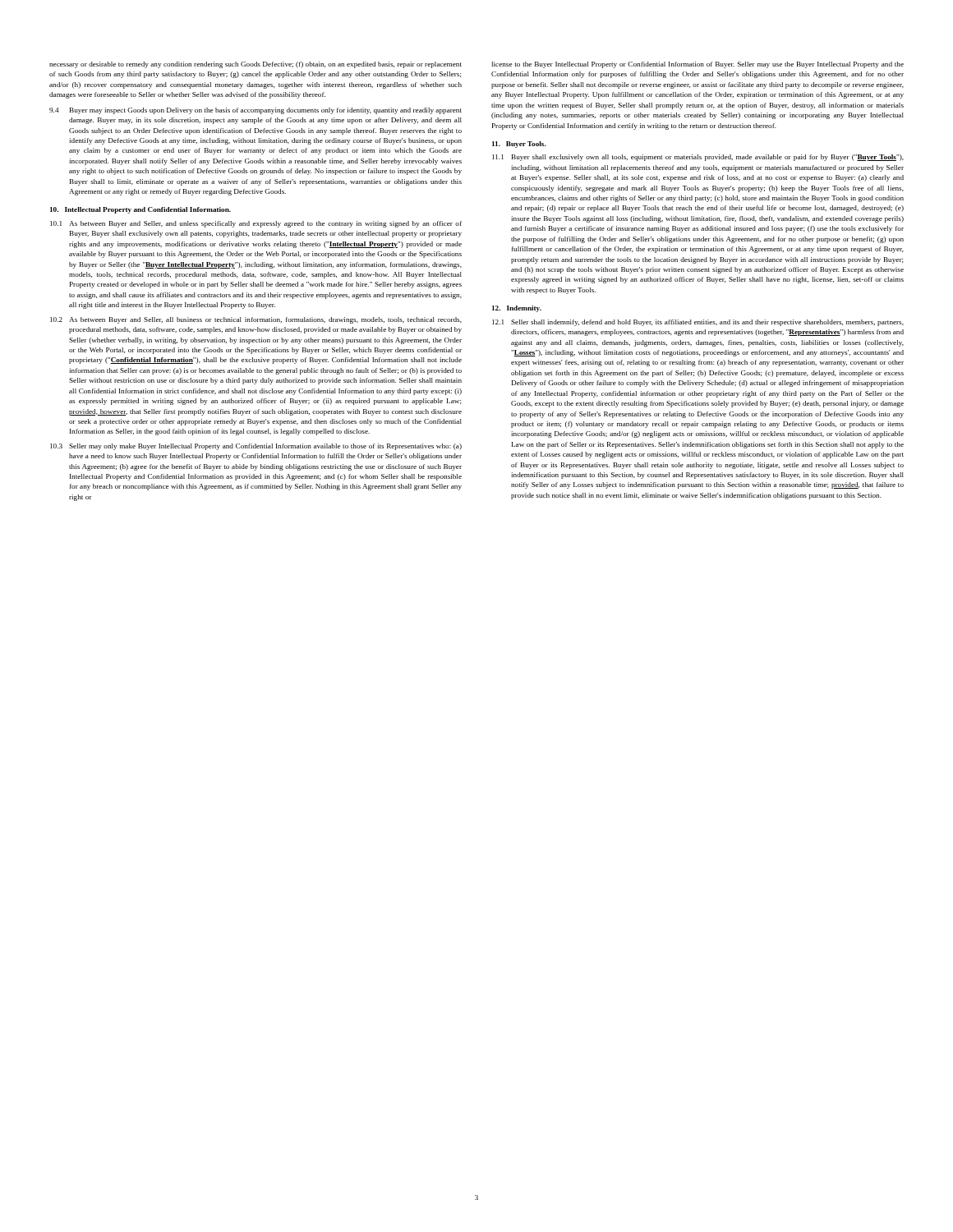Locate the block starting "11.1 Buyer shall exclusively"
Screen dimensions: 1232x953
(698, 224)
